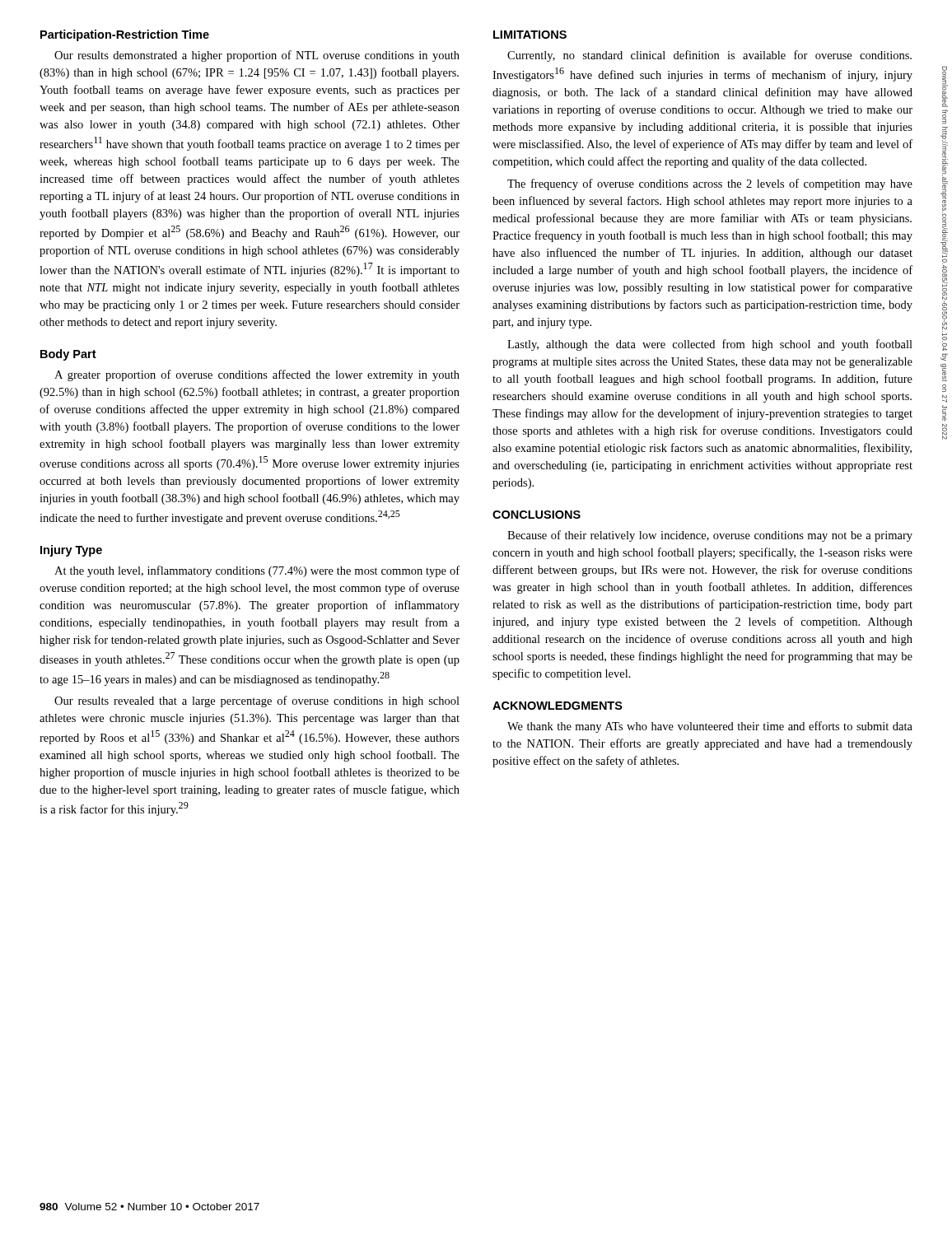Click where it says "Participation-Restriction Time"
Viewport: 952px width, 1235px height.
124,35
